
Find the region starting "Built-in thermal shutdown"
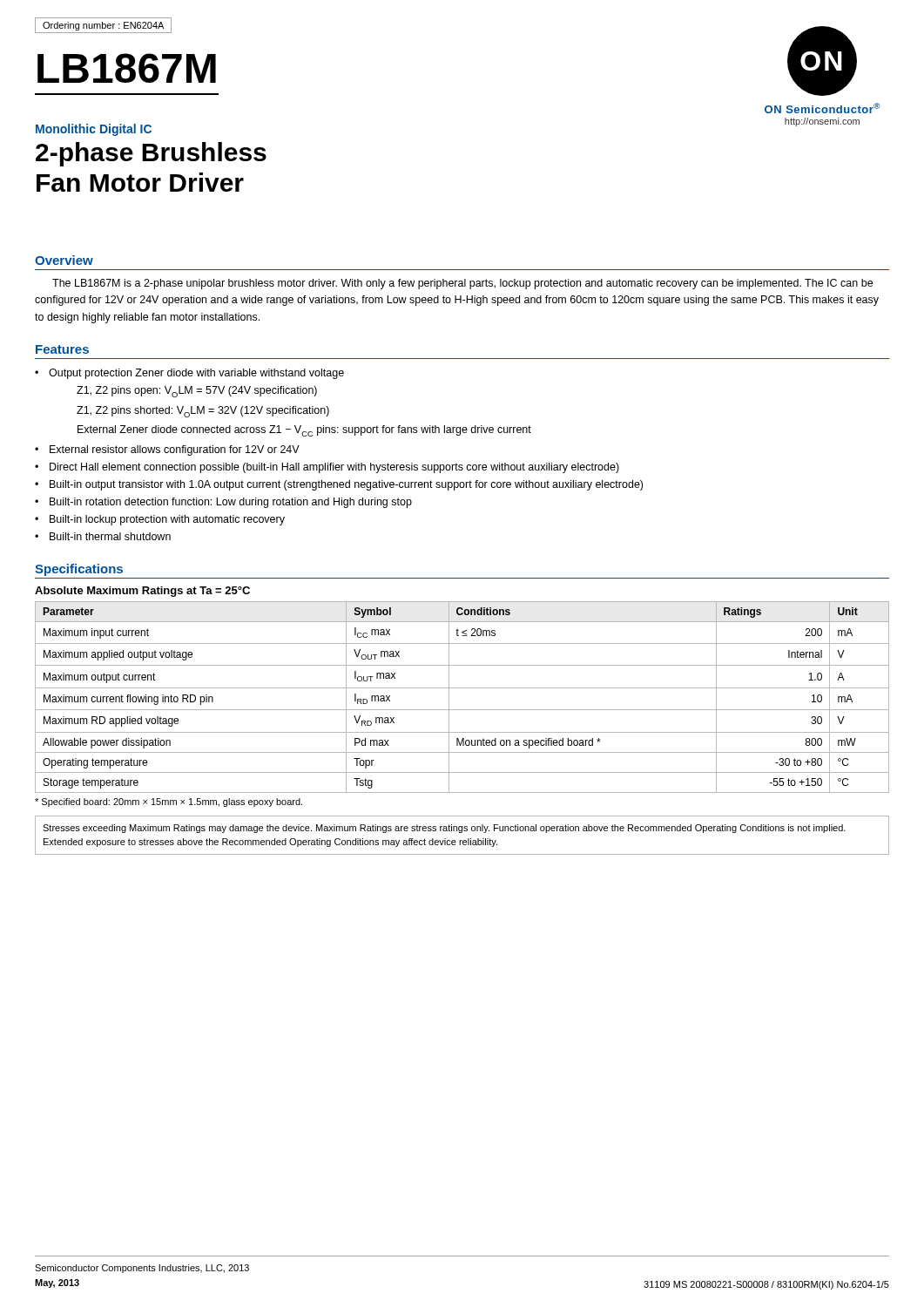110,536
